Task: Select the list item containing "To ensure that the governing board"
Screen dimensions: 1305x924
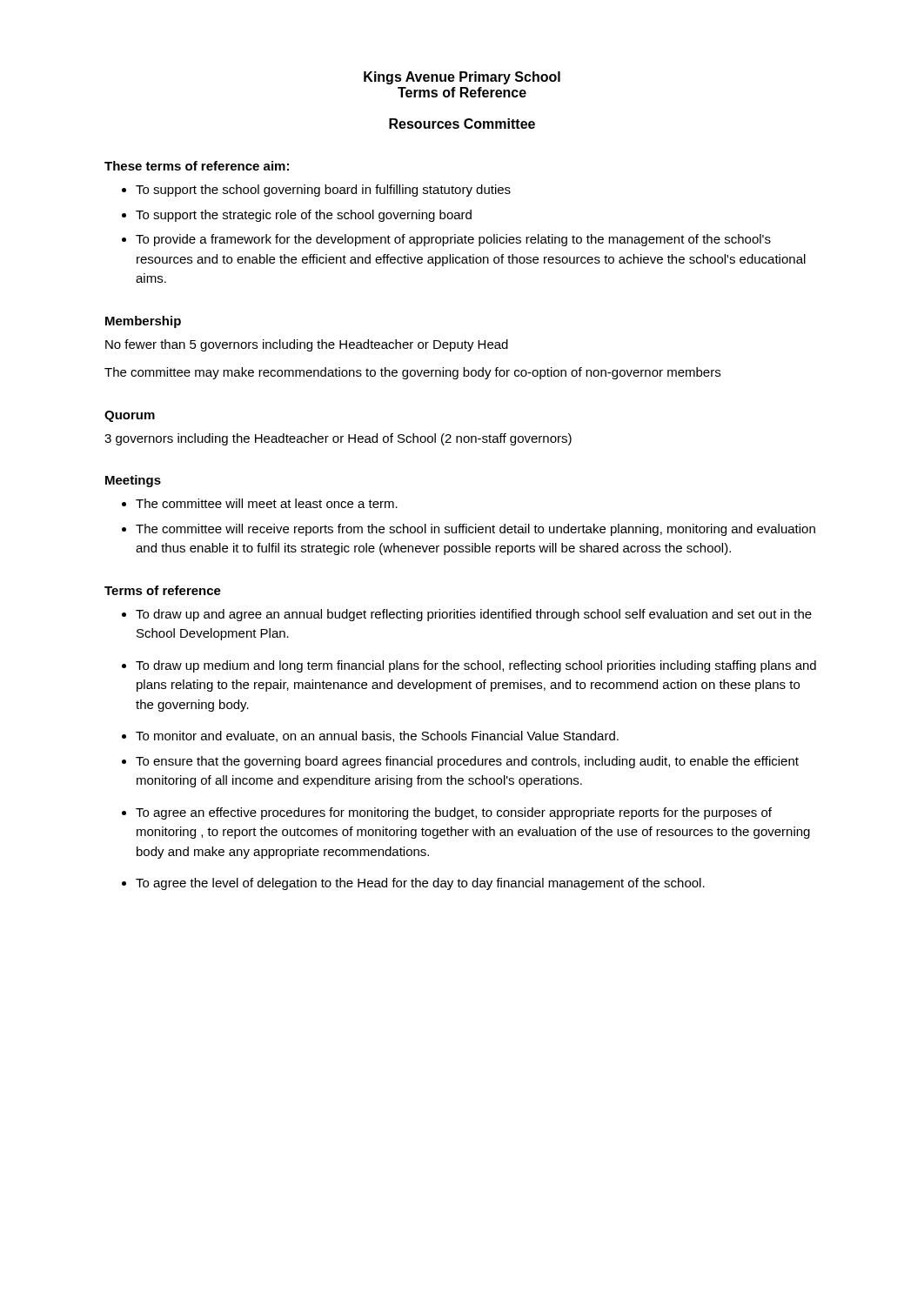Action: (467, 770)
